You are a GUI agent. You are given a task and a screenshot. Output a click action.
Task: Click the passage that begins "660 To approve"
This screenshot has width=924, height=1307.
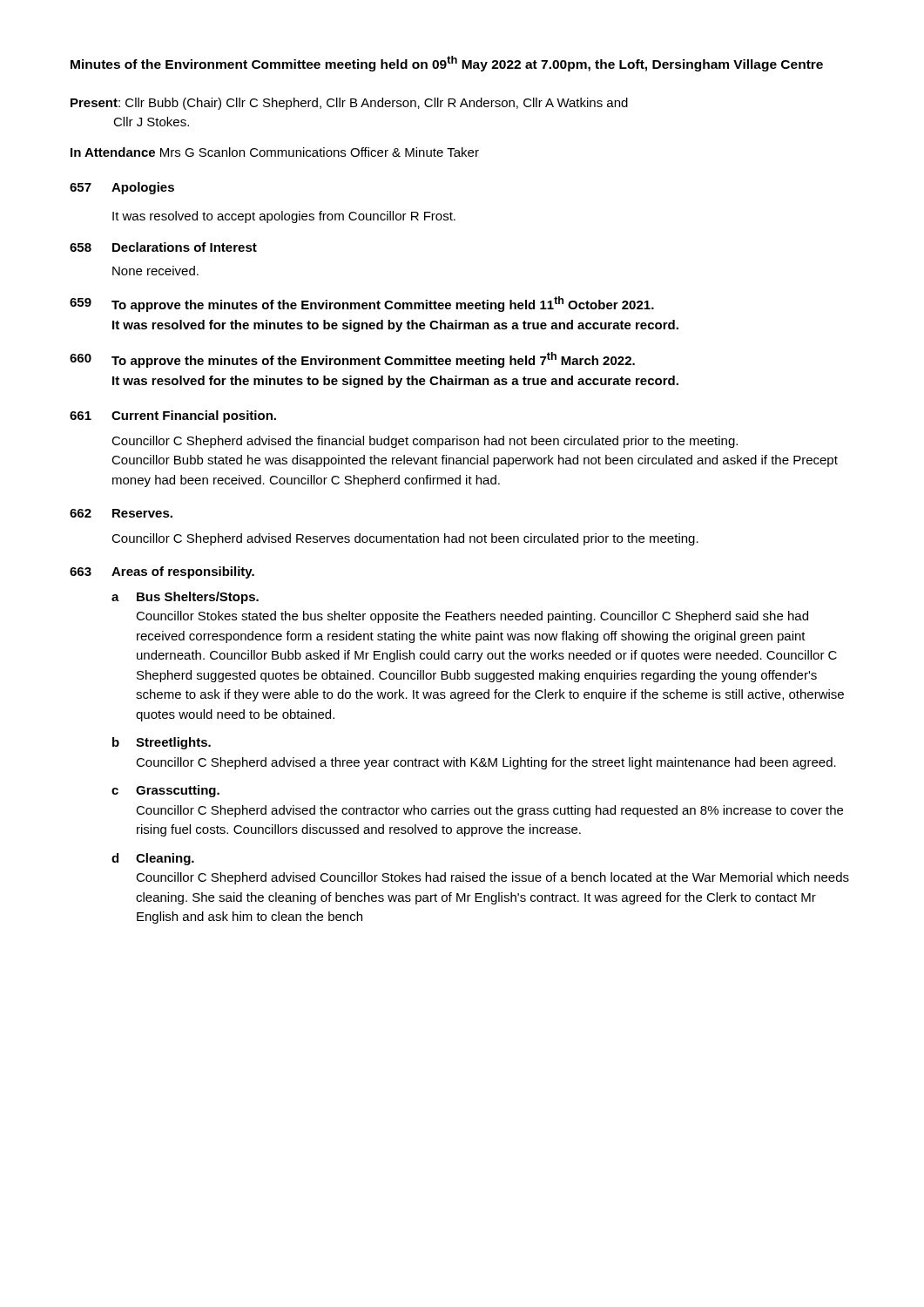click(x=374, y=370)
